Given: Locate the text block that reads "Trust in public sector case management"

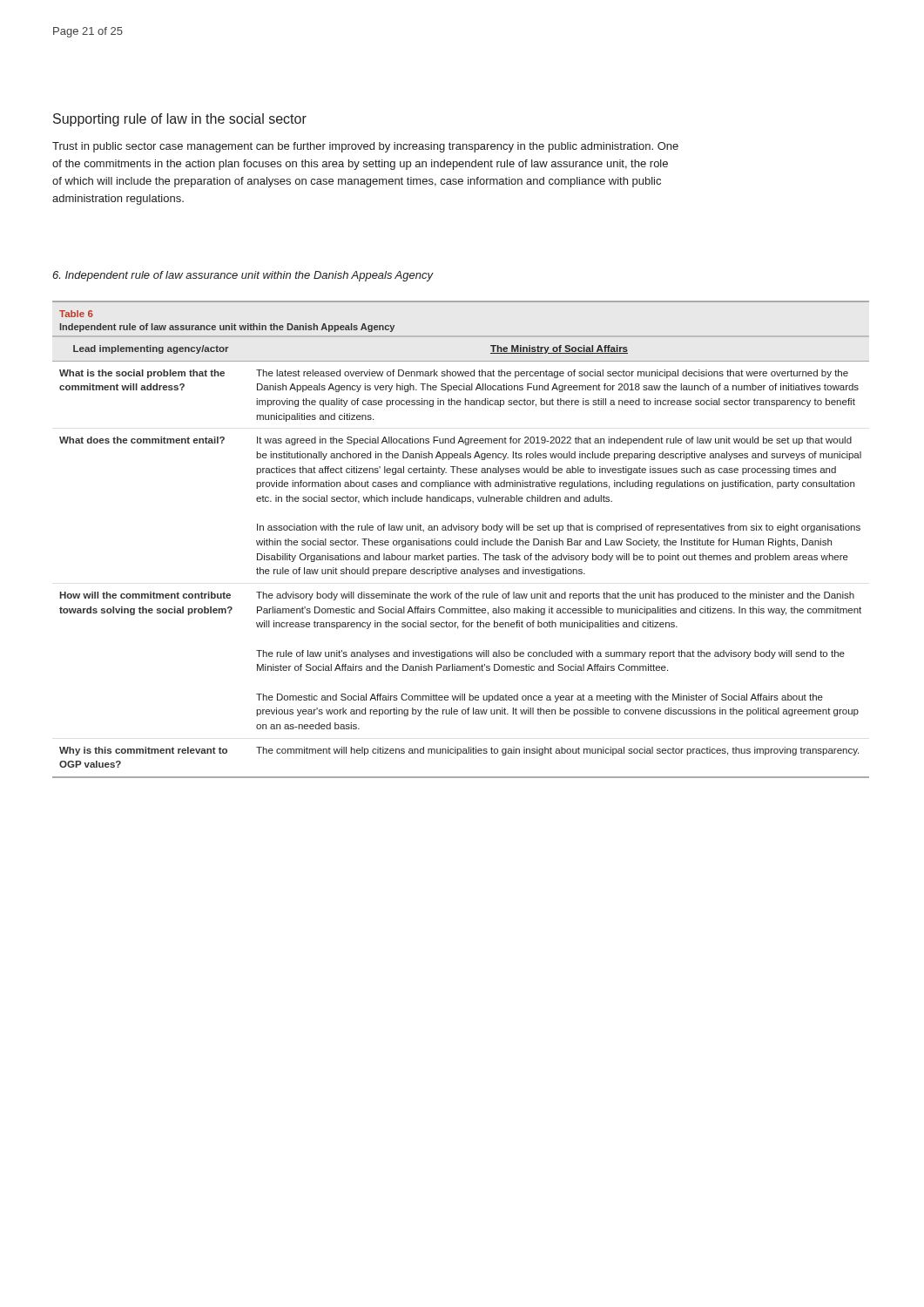Looking at the screenshot, I should point(365,172).
